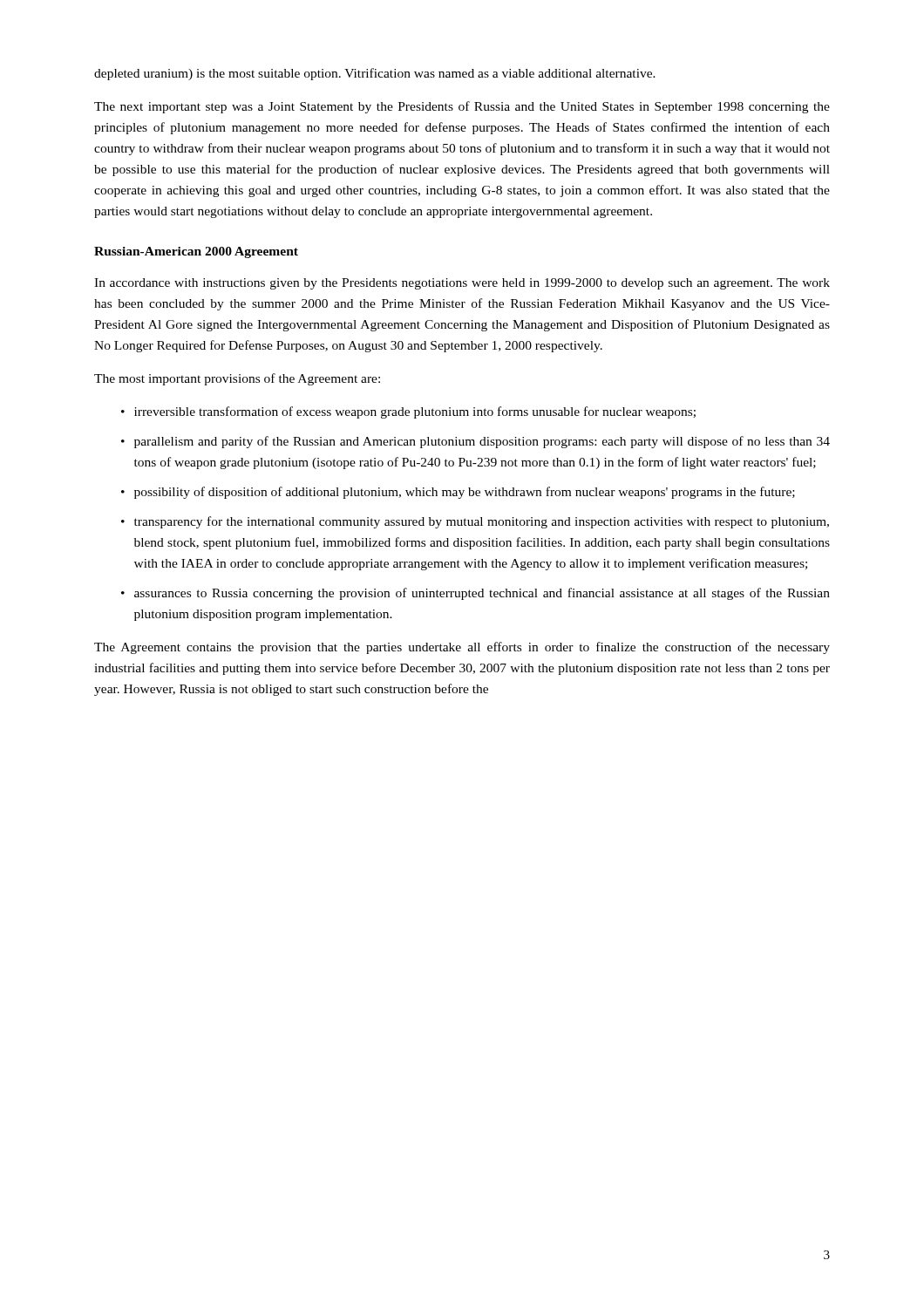Locate the block of text that opens with "The Agreement contains the provision that the parties"
Screen dimensions: 1308x924
click(462, 668)
